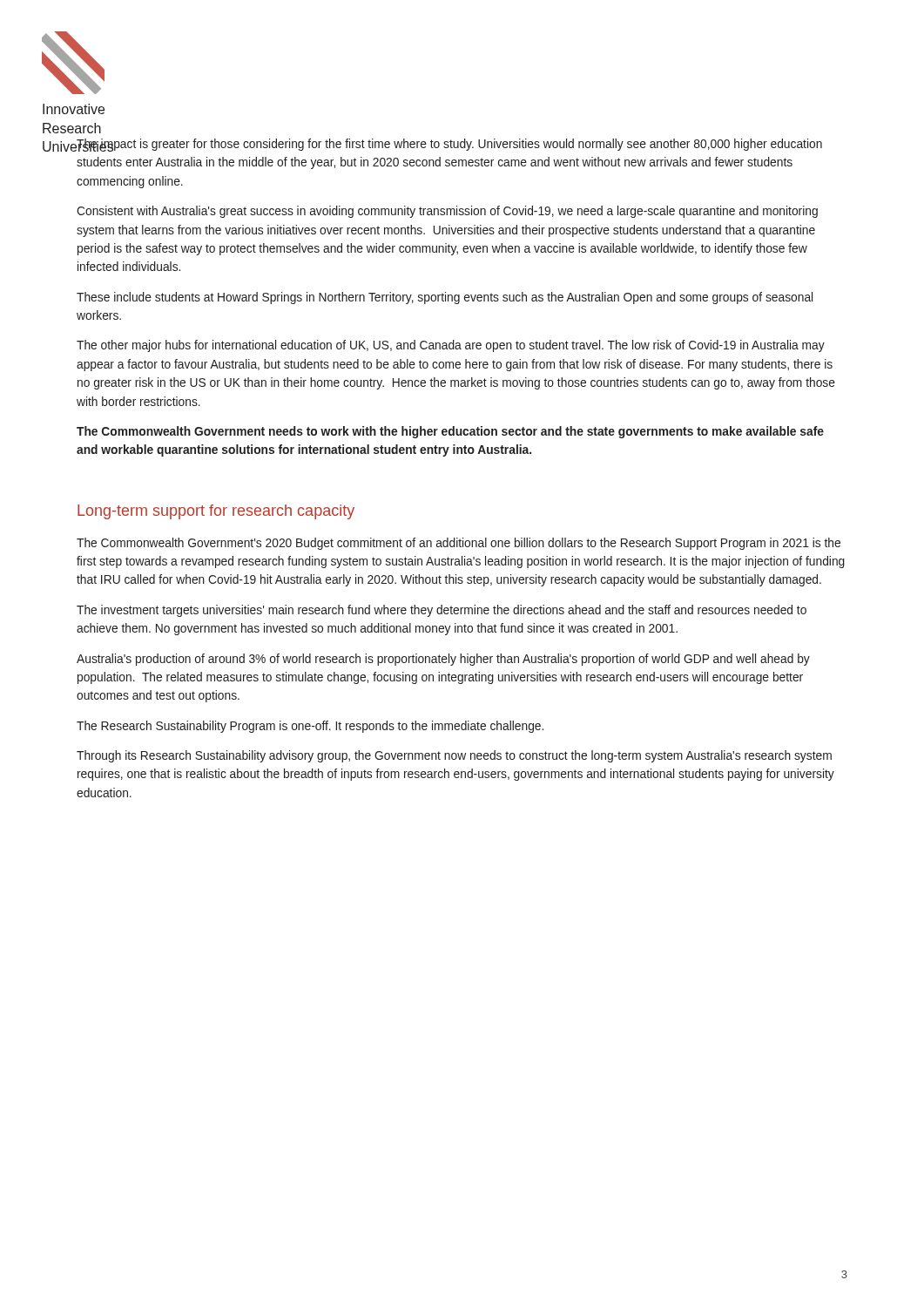Image resolution: width=924 pixels, height=1307 pixels.
Task: Locate the logo
Action: 78,94
